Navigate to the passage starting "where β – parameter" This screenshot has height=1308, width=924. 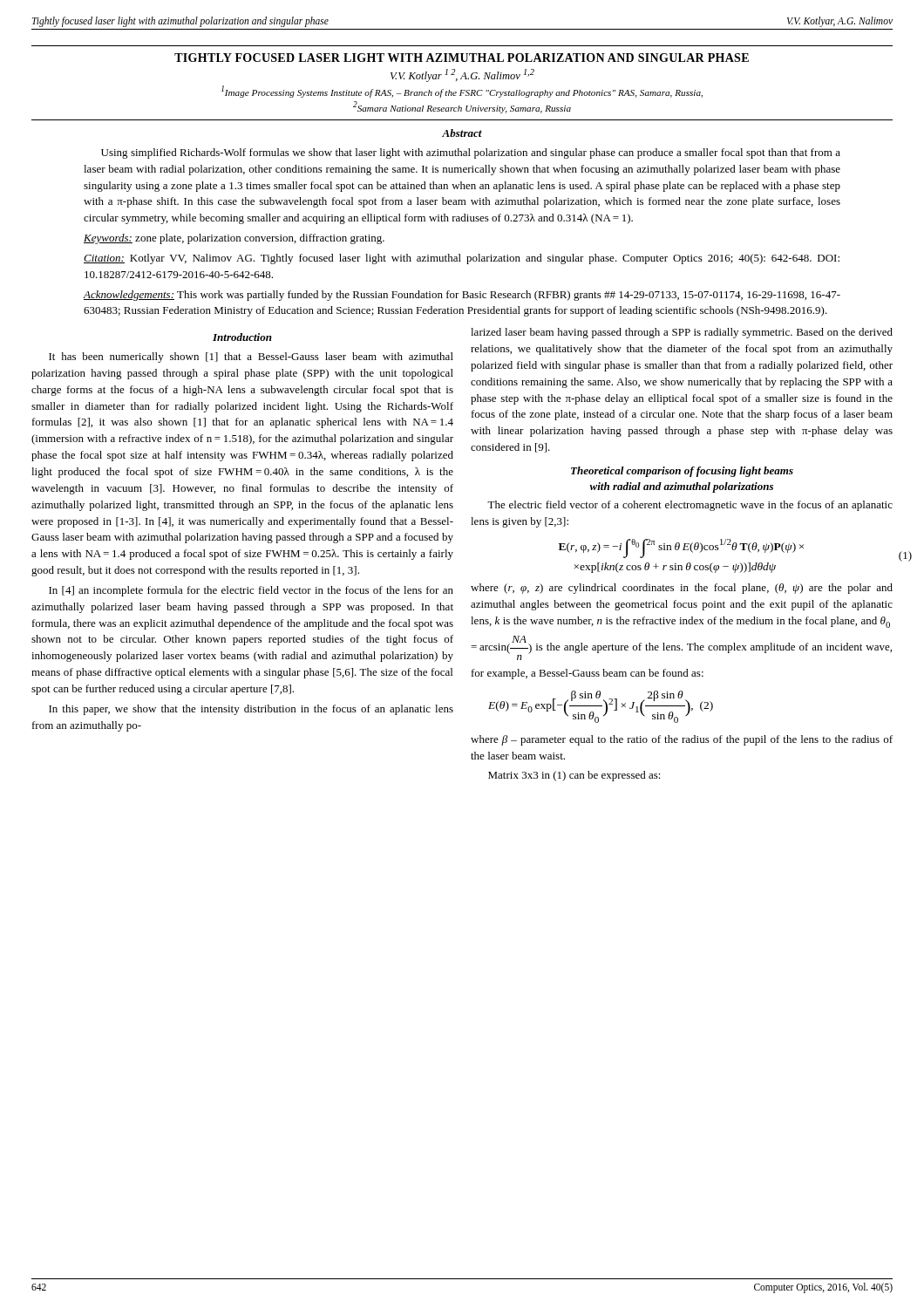coord(682,740)
